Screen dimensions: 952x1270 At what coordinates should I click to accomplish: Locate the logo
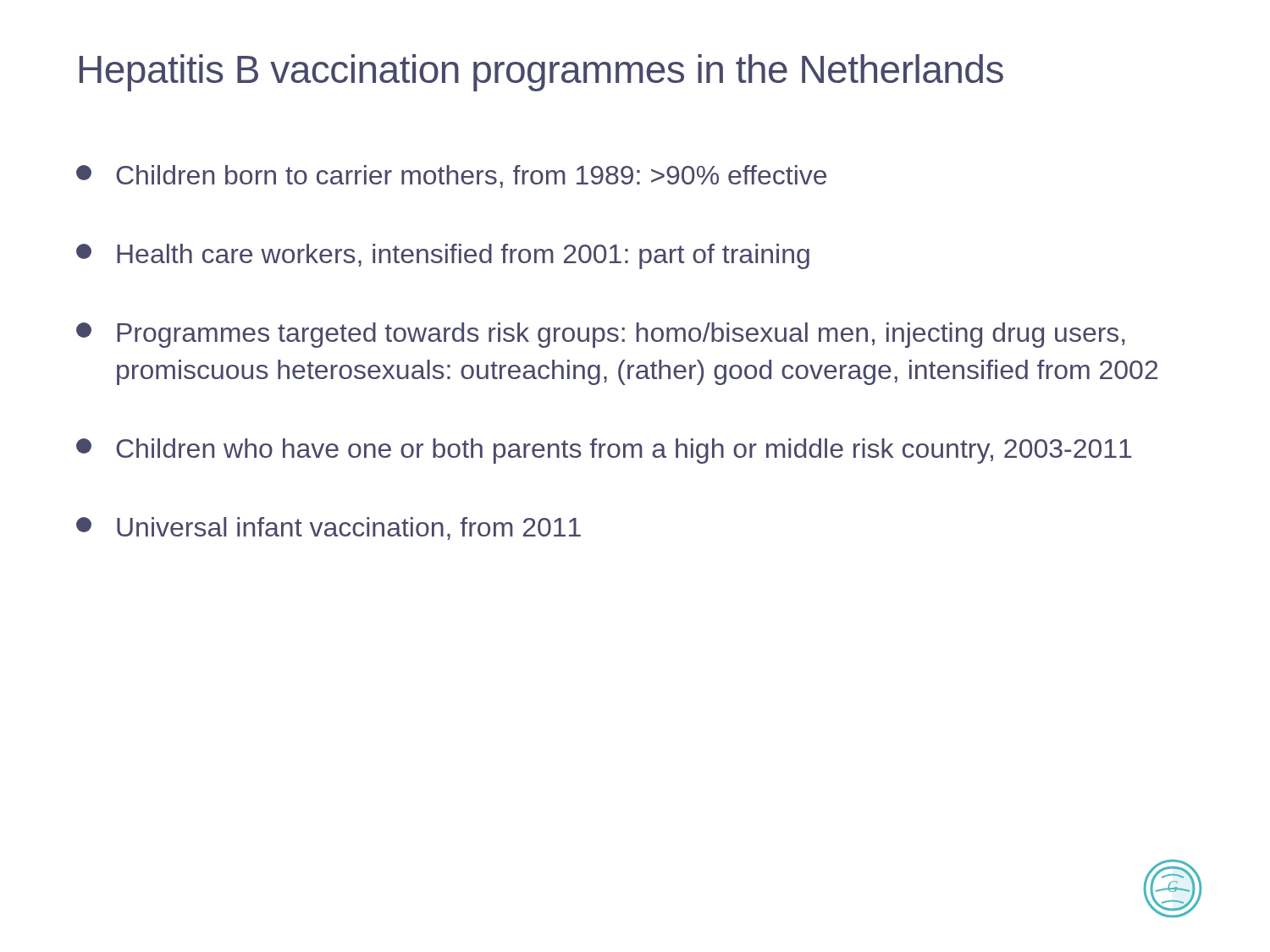tap(1173, 889)
